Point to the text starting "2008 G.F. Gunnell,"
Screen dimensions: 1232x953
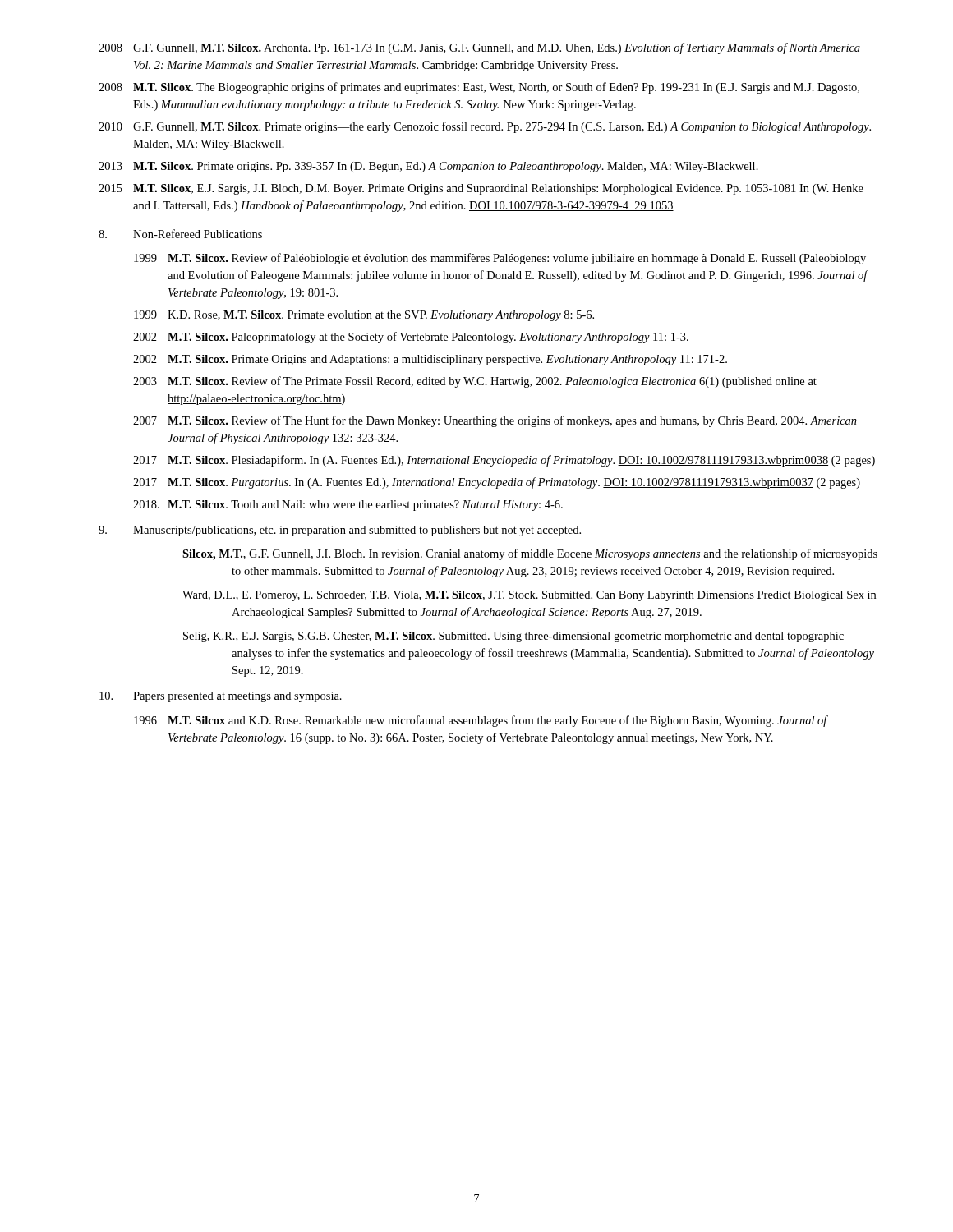489,57
